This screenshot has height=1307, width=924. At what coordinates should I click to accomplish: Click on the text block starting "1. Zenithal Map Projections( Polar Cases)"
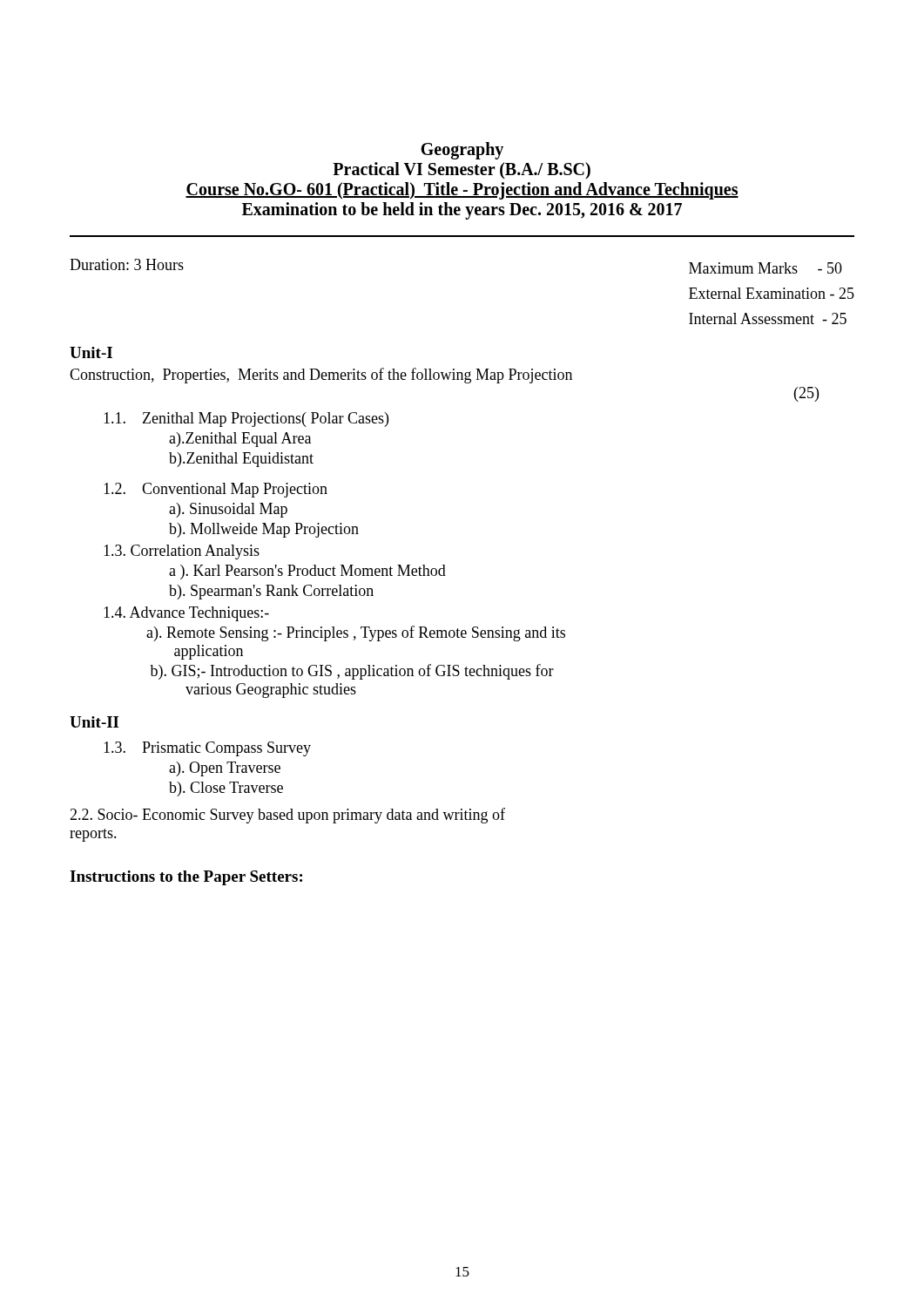(246, 420)
